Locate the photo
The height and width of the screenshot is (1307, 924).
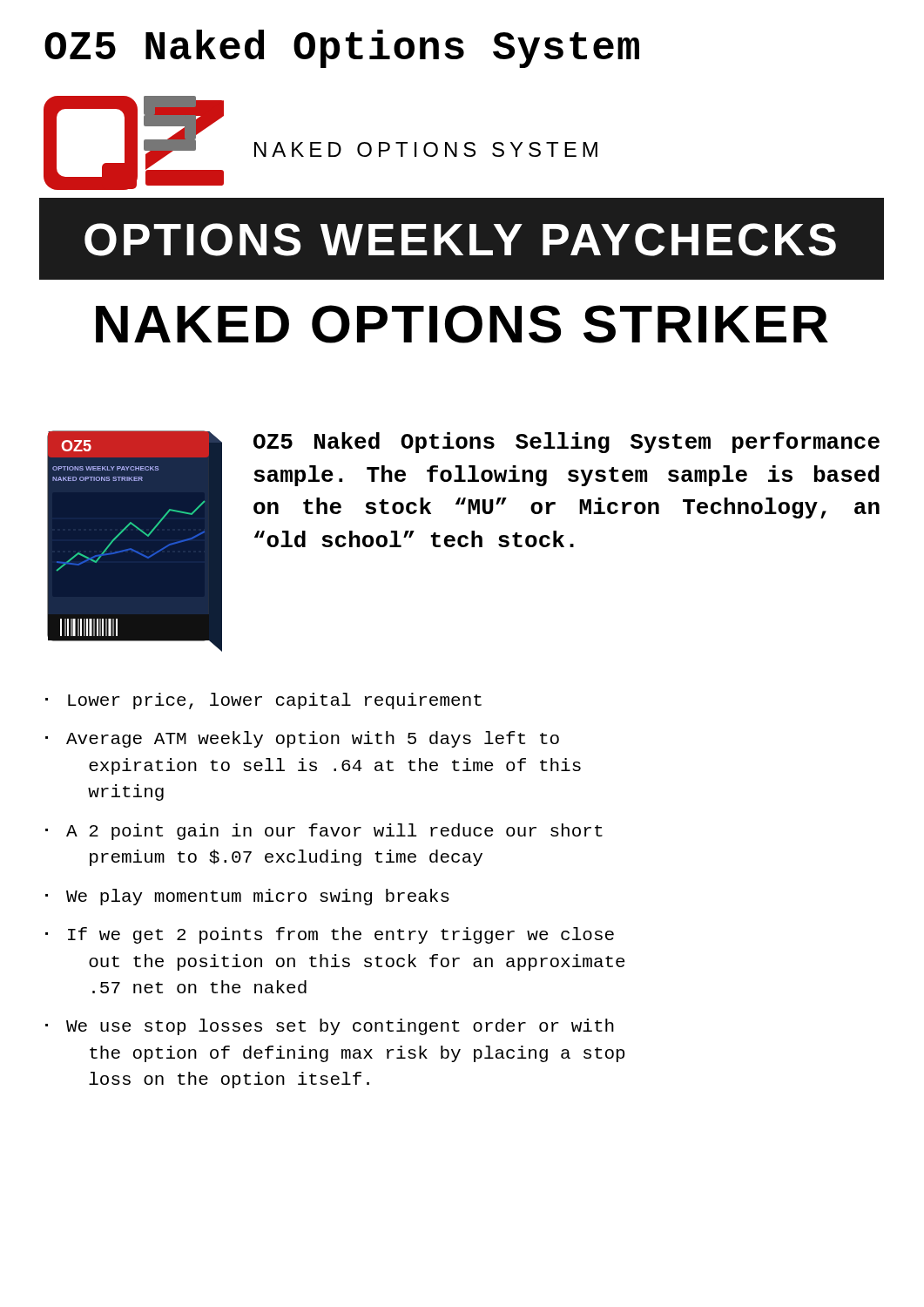click(135, 547)
